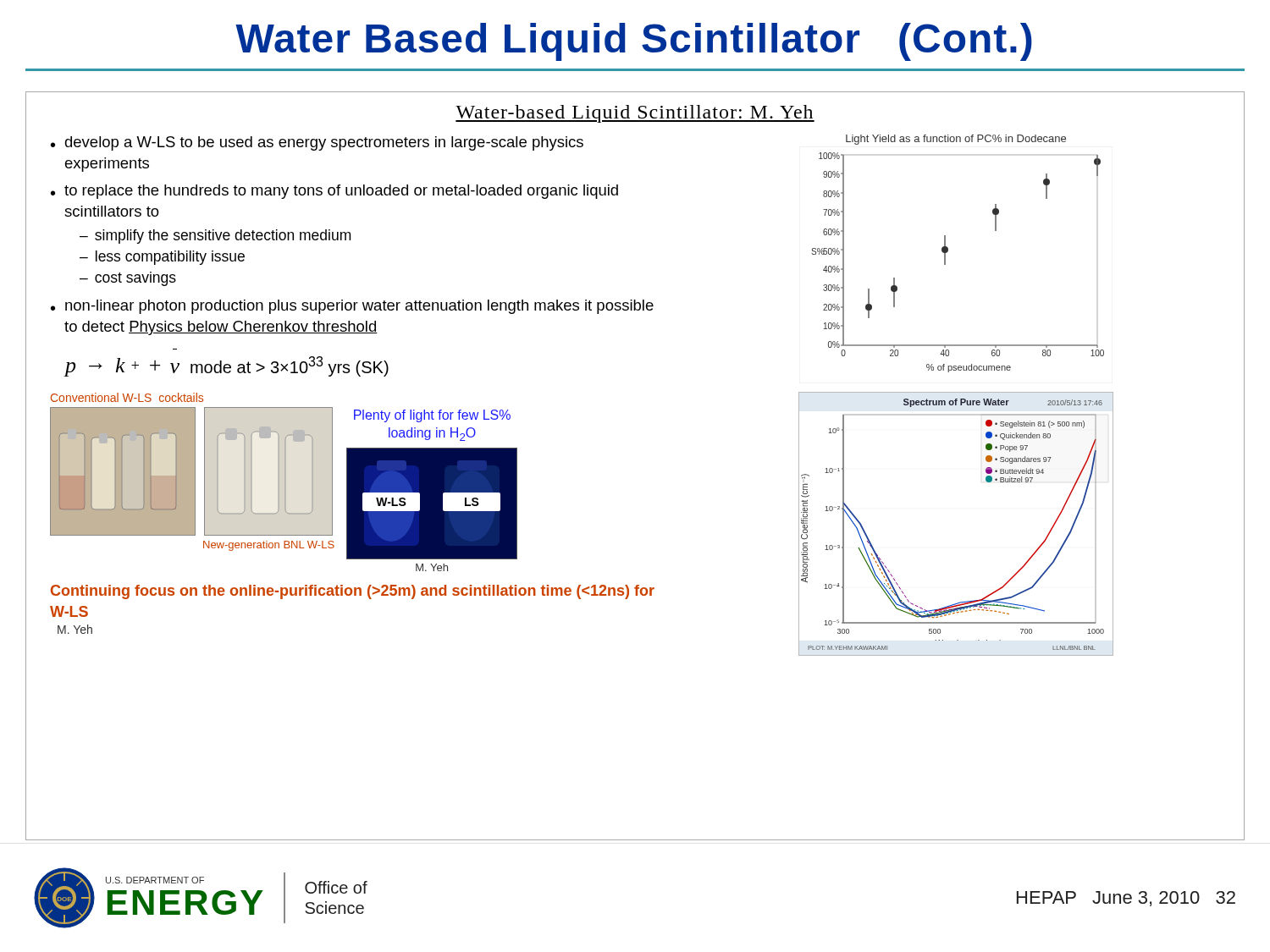
Task: Point to the element starting "M. Yeh"
Action: (x=432, y=568)
